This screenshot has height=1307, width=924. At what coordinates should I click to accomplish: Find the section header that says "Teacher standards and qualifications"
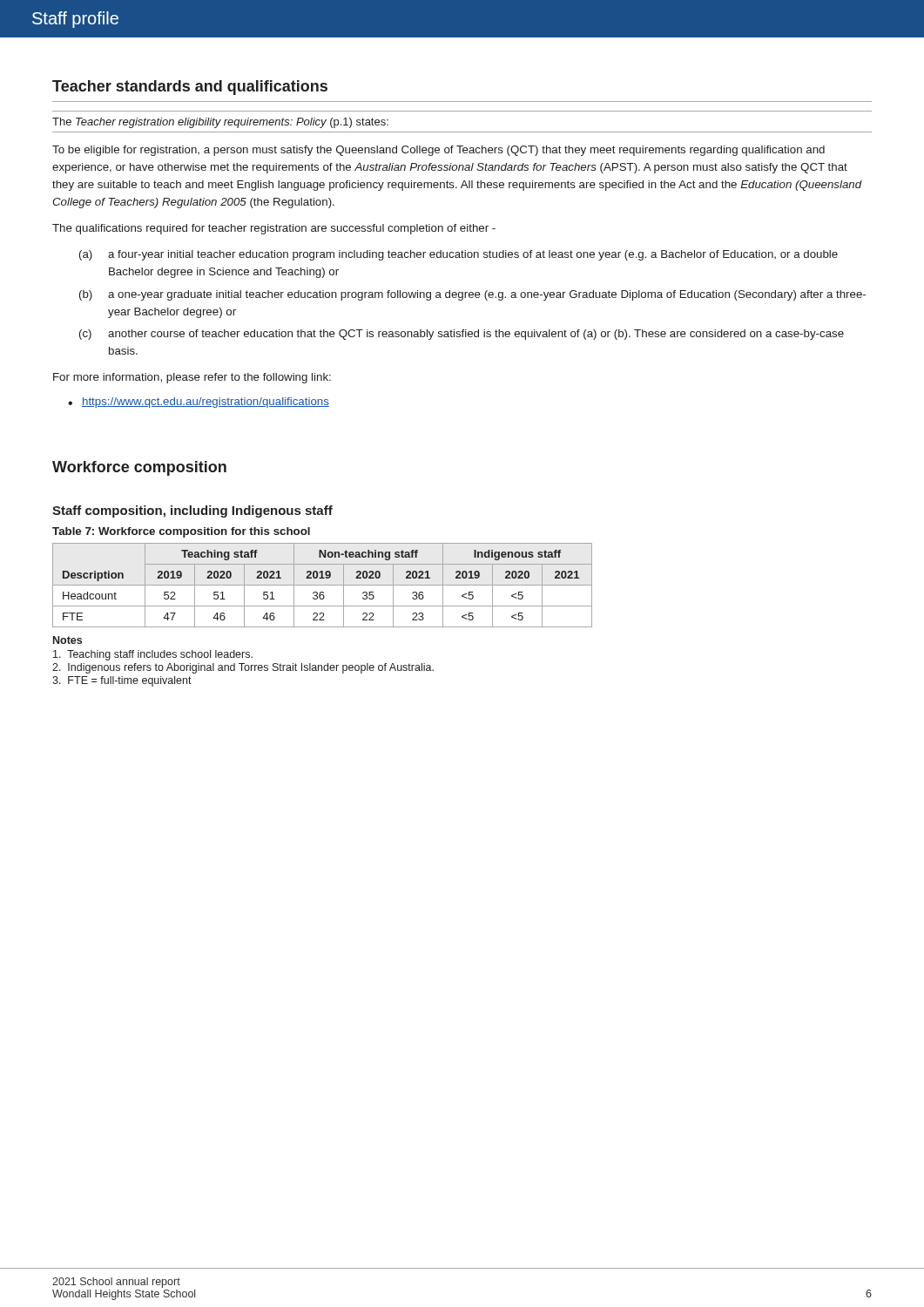tap(190, 86)
